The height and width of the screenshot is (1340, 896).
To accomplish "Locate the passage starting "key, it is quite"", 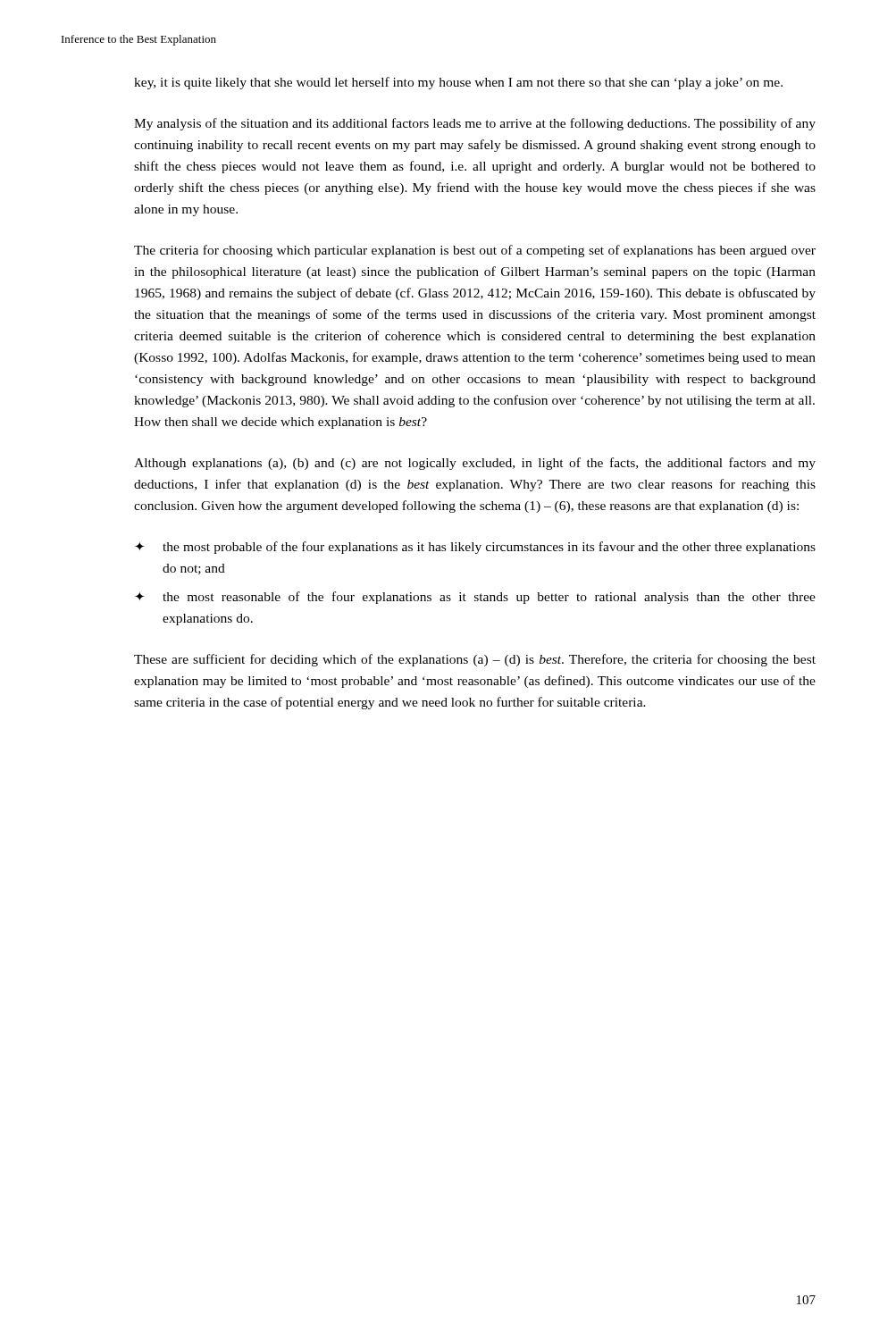I will (x=459, y=82).
